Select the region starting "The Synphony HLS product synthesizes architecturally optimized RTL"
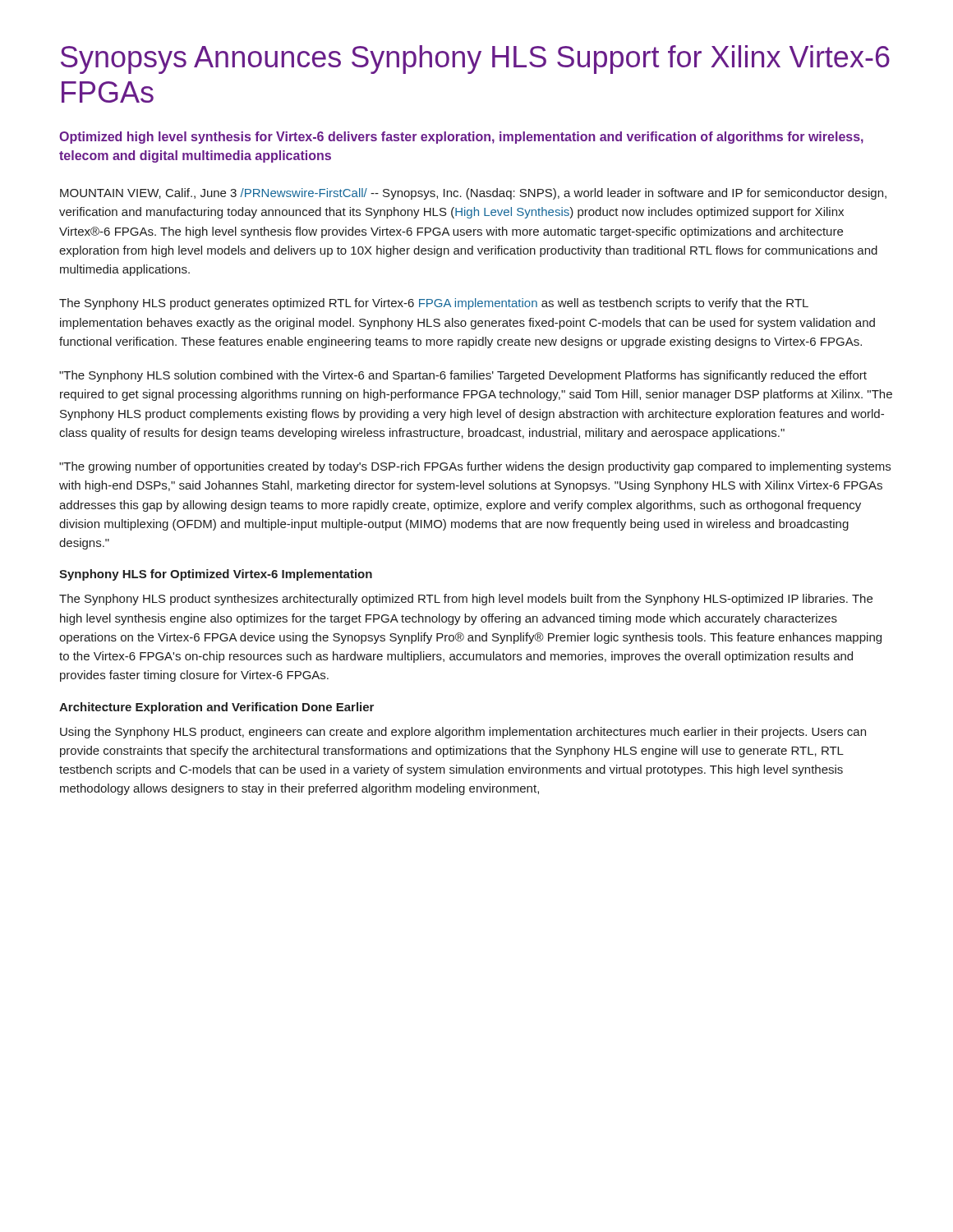The height and width of the screenshot is (1232, 953). tap(476, 637)
